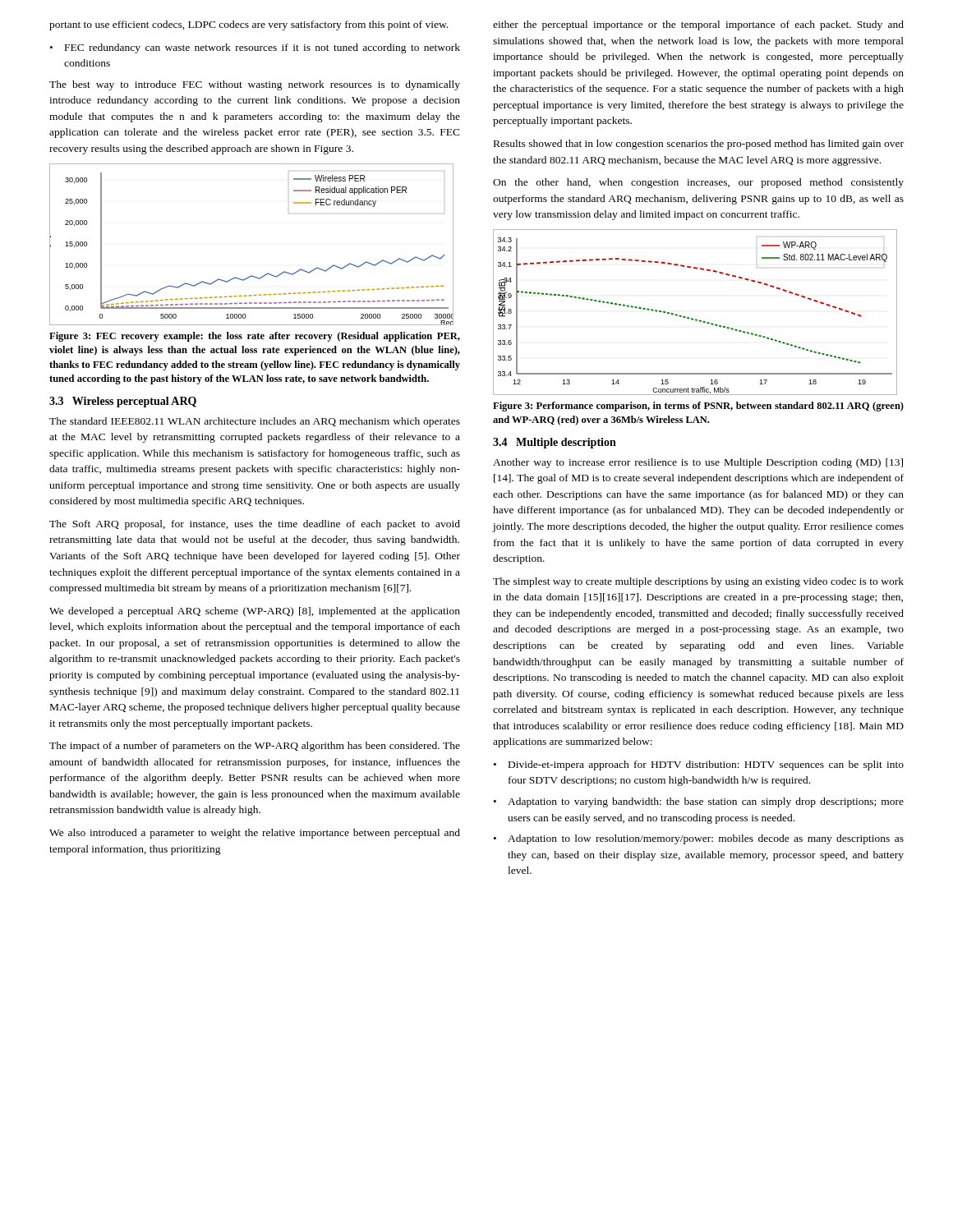This screenshot has width=953, height=1232.
Task: Click on the passage starting "portant to use efficient codecs, LDPC codecs"
Action: (249, 24)
